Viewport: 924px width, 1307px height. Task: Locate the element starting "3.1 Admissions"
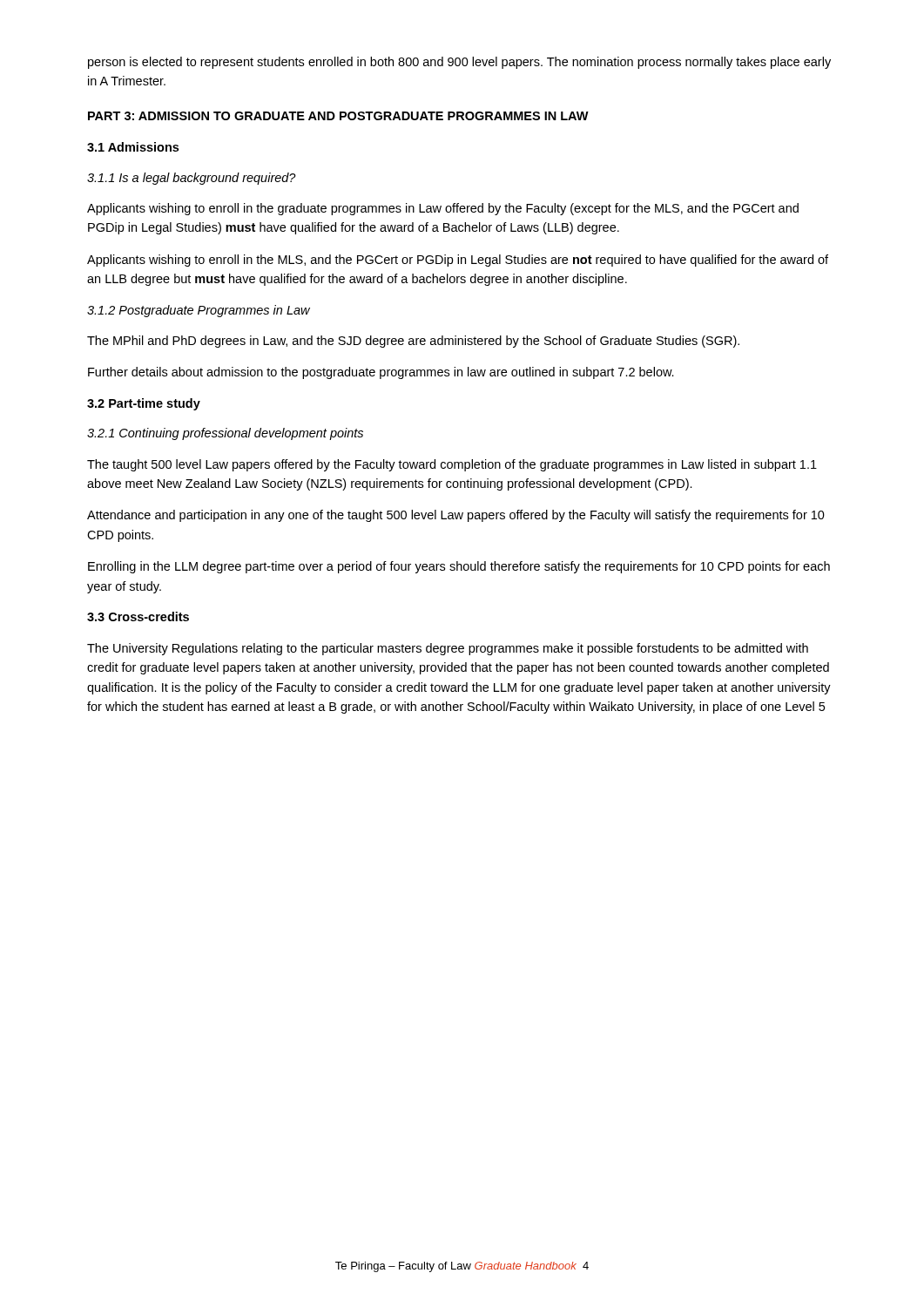coord(133,147)
